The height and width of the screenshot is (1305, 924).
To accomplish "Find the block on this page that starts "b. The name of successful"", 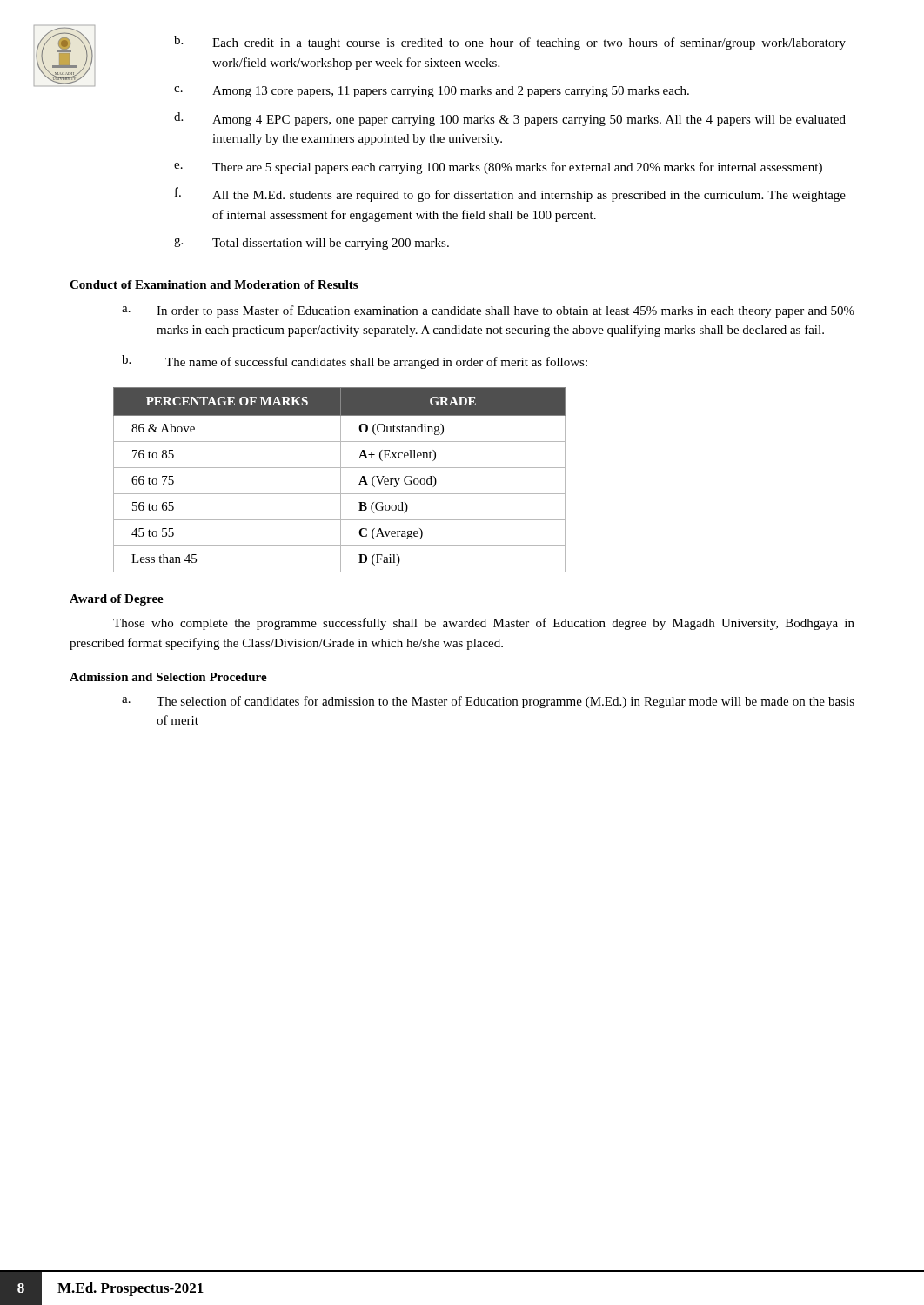I will 488,362.
